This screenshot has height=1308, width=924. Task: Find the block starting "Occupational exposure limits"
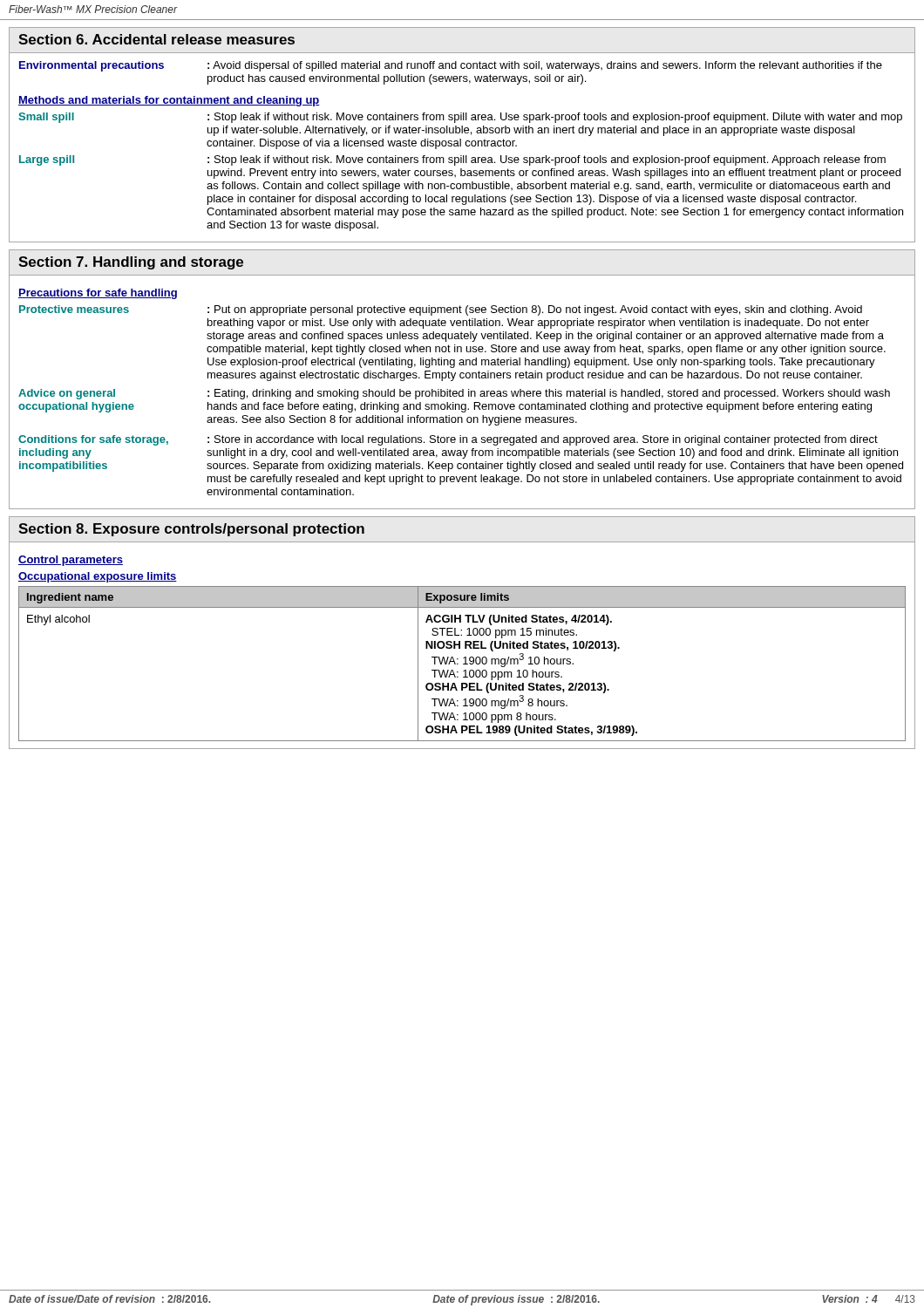97,576
